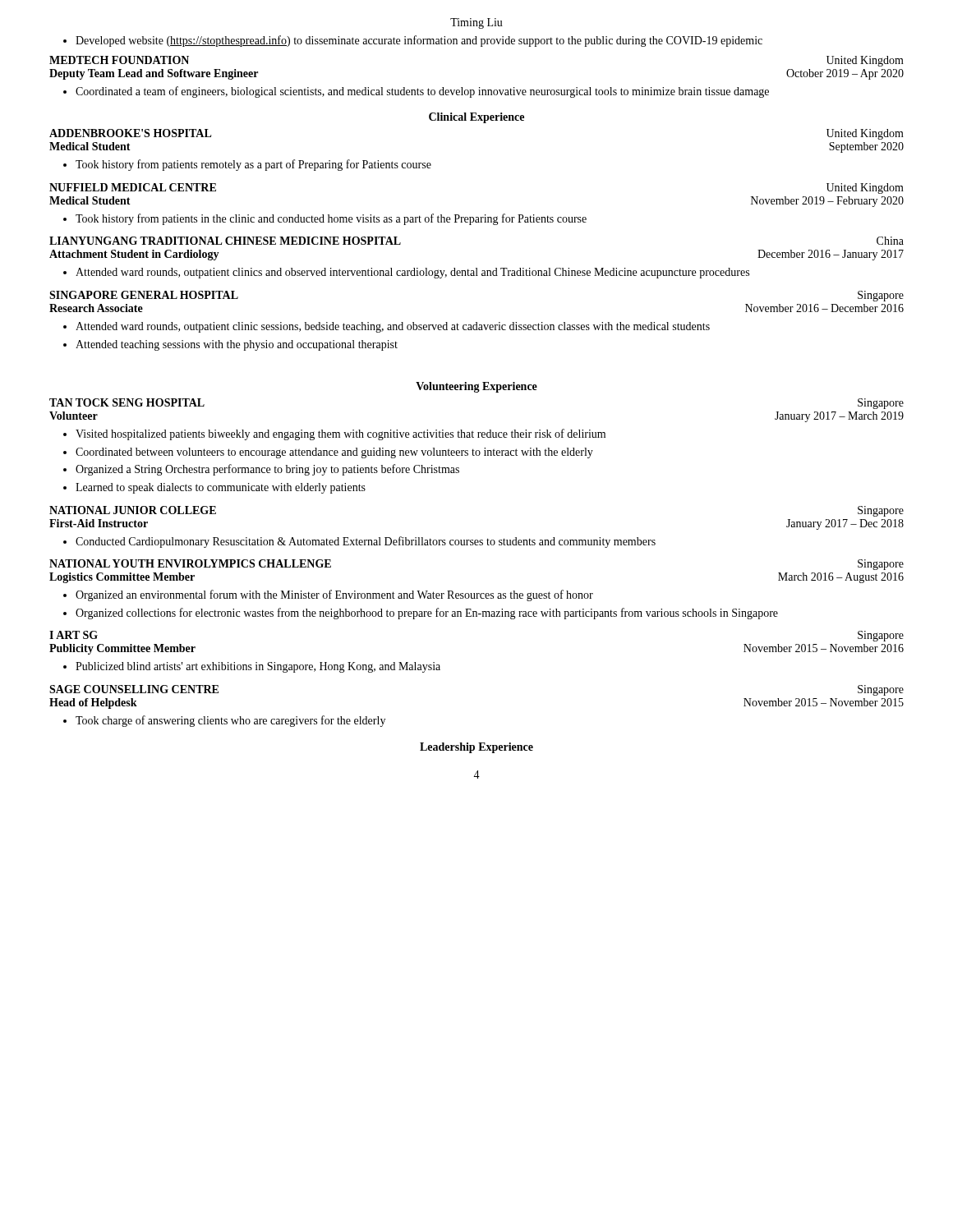The image size is (953, 1232).
Task: Locate the text "I ART SG"
Action: click(x=74, y=636)
